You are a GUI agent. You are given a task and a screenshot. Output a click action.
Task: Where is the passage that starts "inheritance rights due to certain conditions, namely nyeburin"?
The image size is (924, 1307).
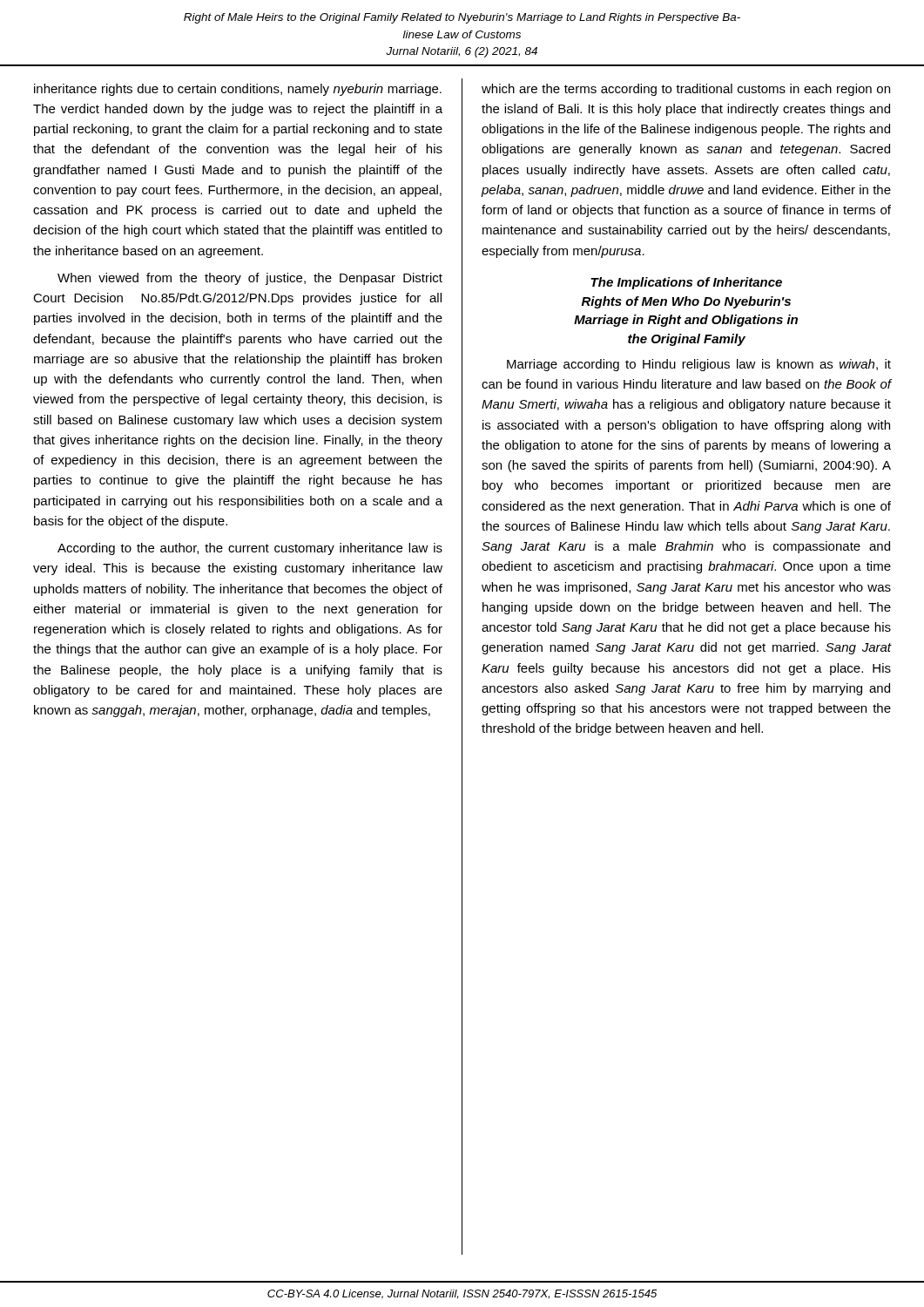[238, 169]
